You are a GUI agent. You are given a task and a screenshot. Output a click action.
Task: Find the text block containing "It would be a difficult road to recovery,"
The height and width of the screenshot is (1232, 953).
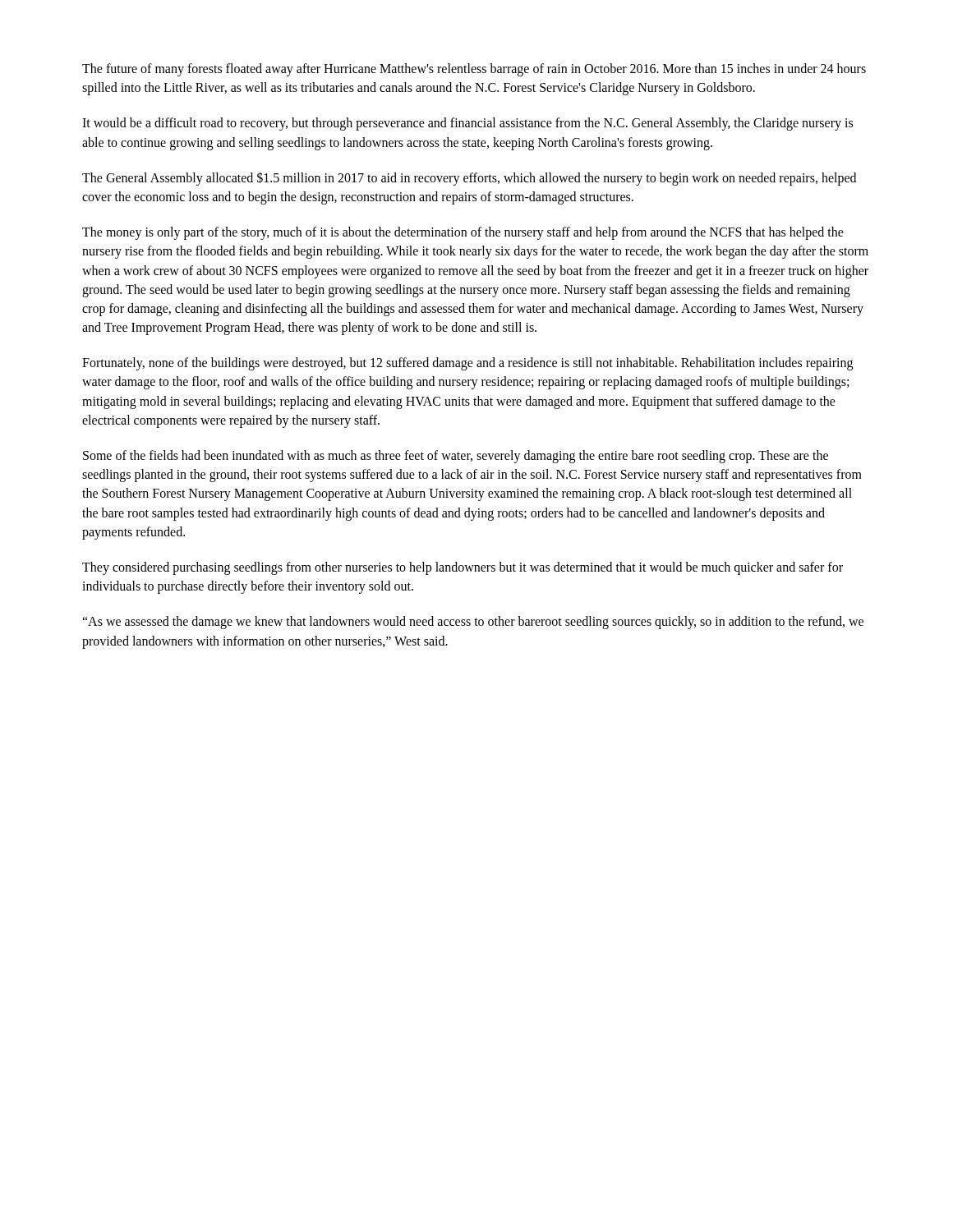coord(468,133)
